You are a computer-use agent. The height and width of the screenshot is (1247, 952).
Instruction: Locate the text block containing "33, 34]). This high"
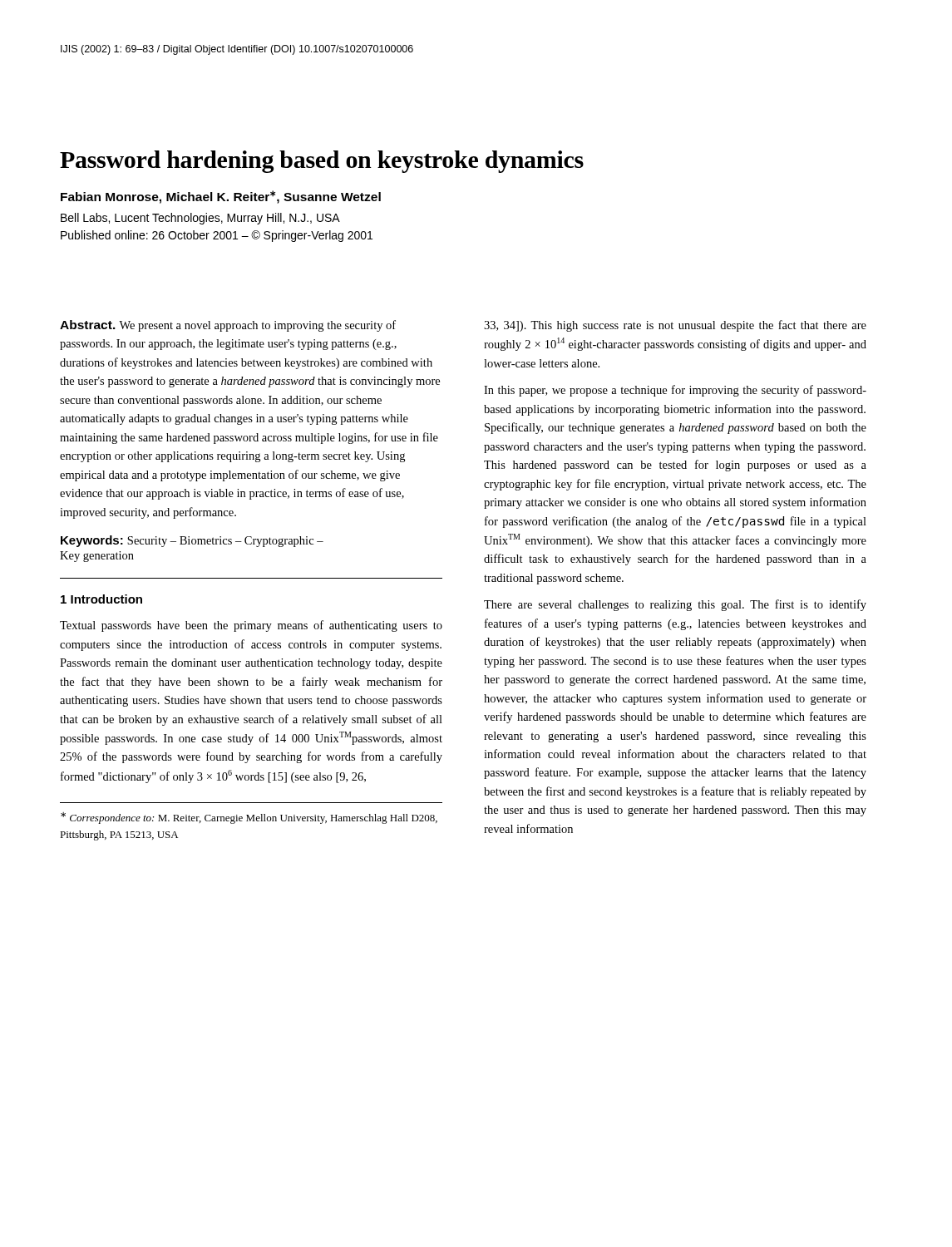point(675,344)
